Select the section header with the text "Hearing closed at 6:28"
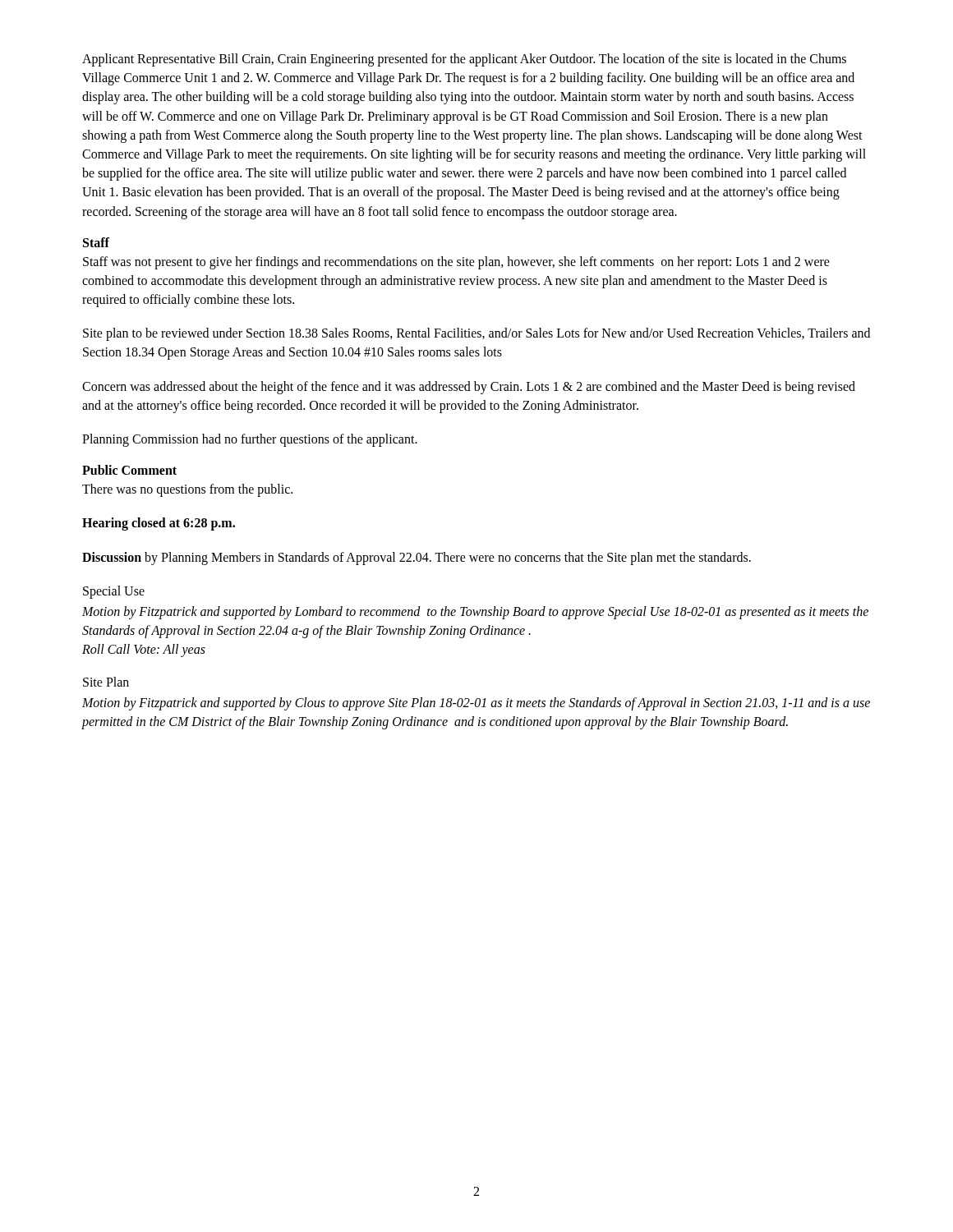 coord(159,523)
